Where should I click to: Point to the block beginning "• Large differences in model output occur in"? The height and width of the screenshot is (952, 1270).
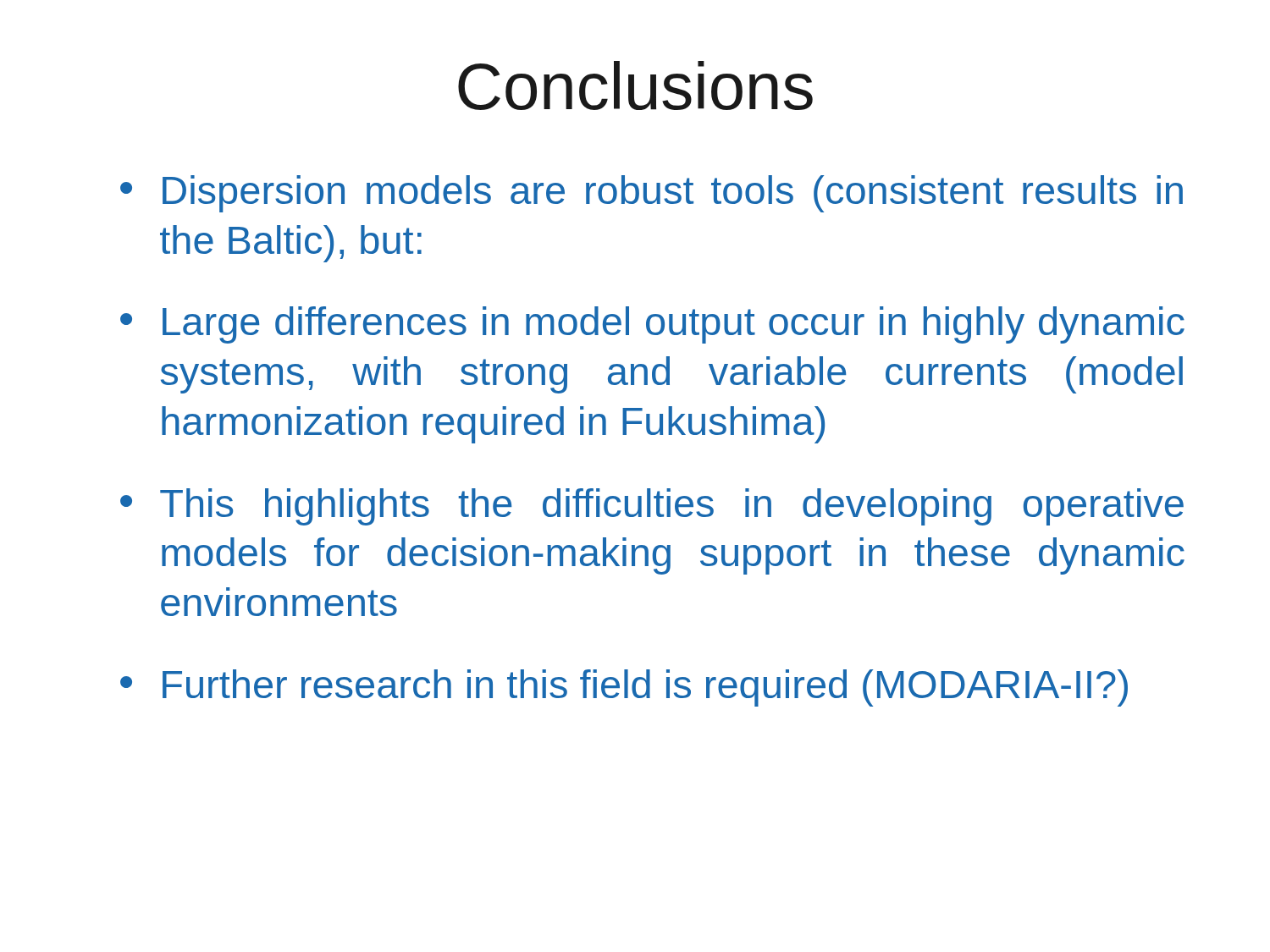click(x=652, y=372)
